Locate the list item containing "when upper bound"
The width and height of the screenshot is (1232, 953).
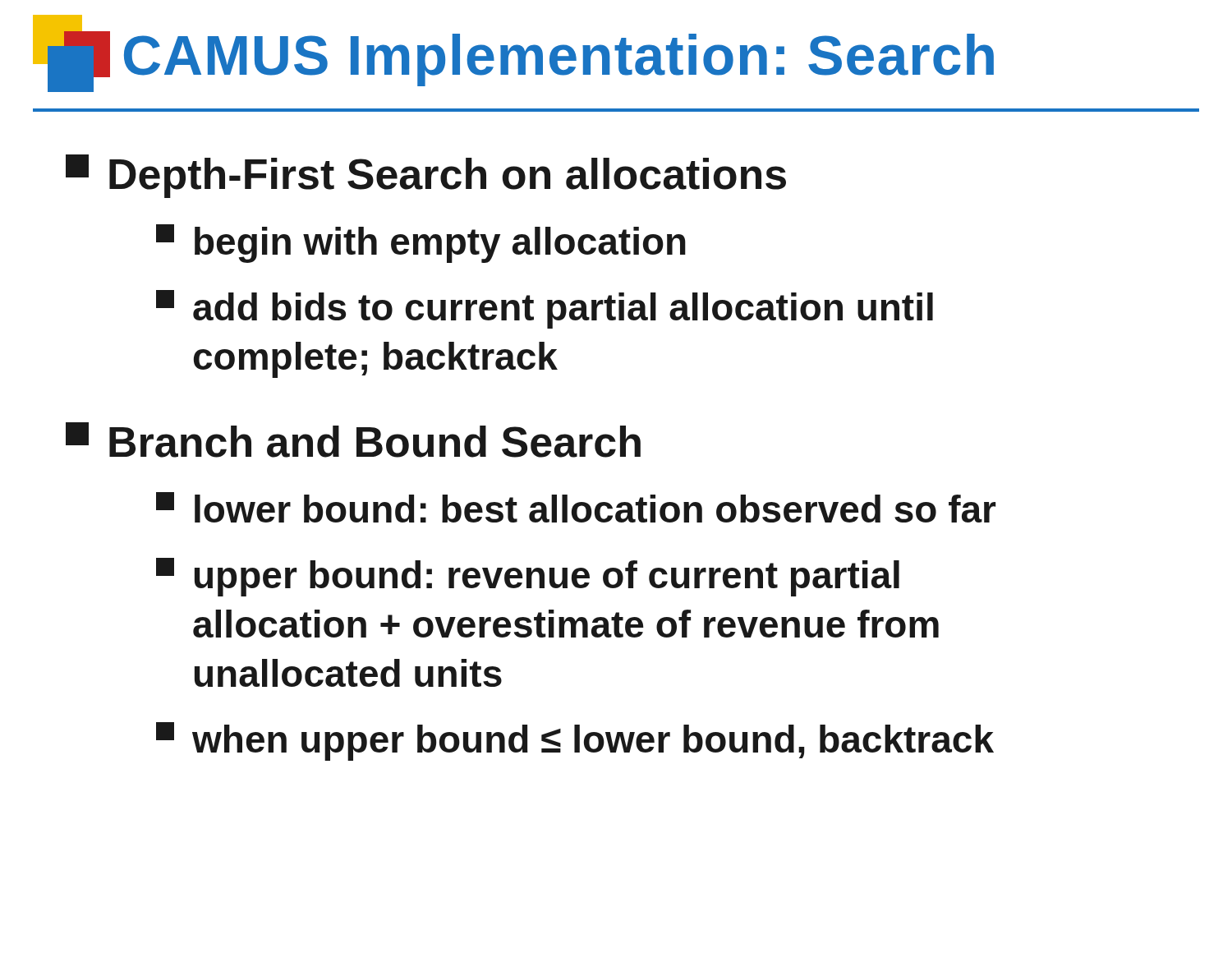point(575,740)
